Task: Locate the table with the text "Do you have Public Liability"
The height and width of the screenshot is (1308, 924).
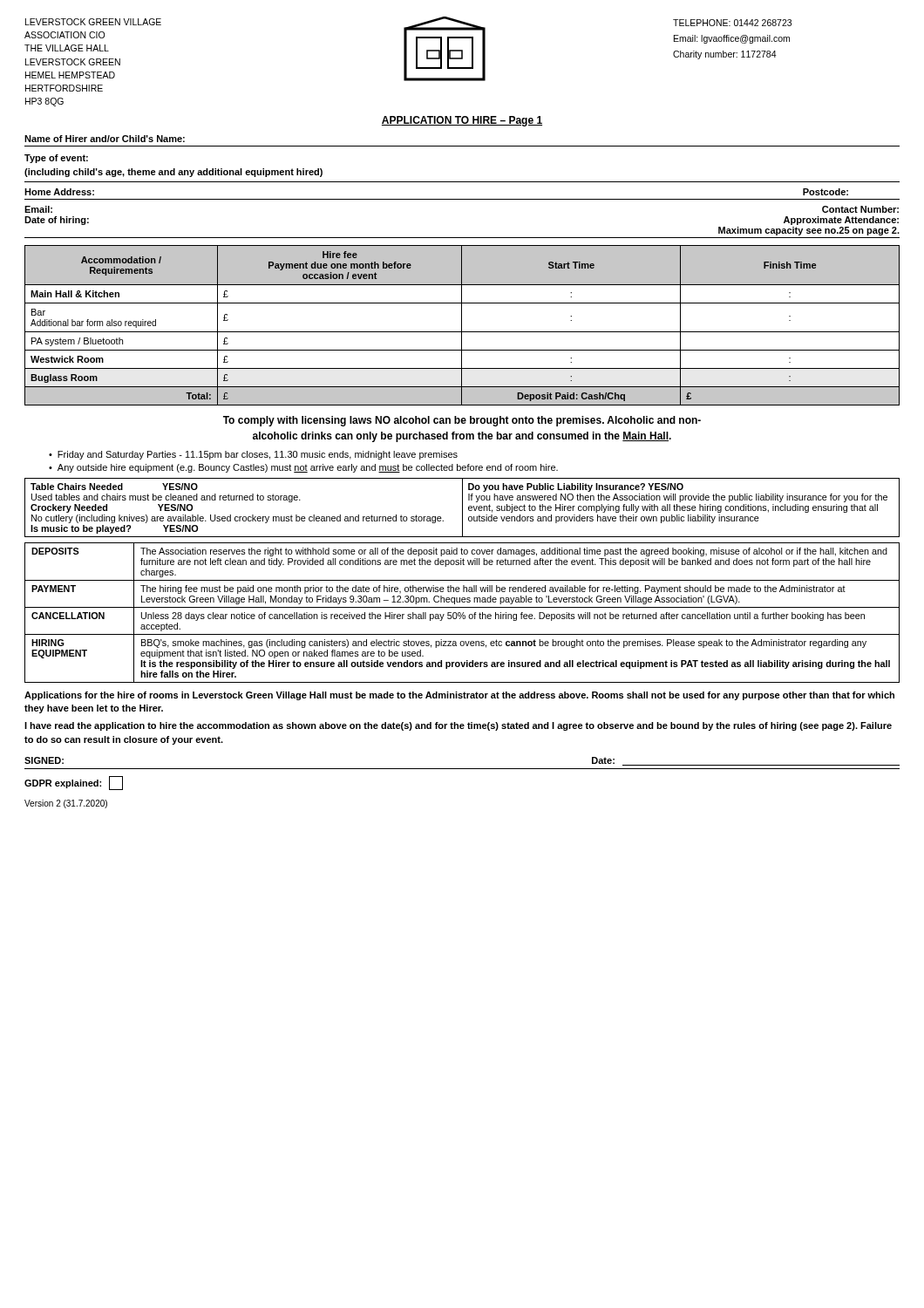Action: pyautogui.click(x=462, y=507)
